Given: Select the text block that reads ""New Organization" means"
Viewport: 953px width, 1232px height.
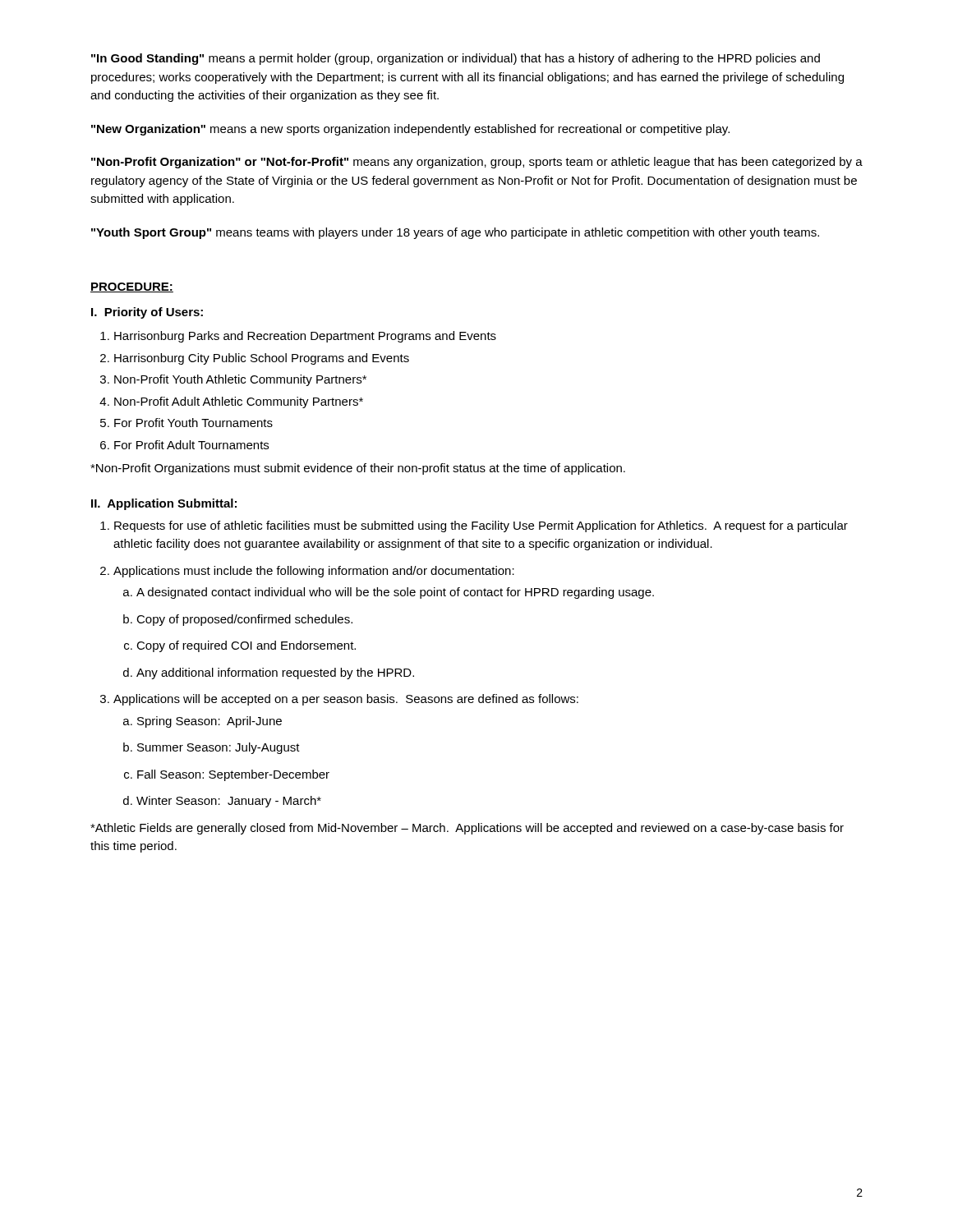Looking at the screenshot, I should (x=411, y=128).
